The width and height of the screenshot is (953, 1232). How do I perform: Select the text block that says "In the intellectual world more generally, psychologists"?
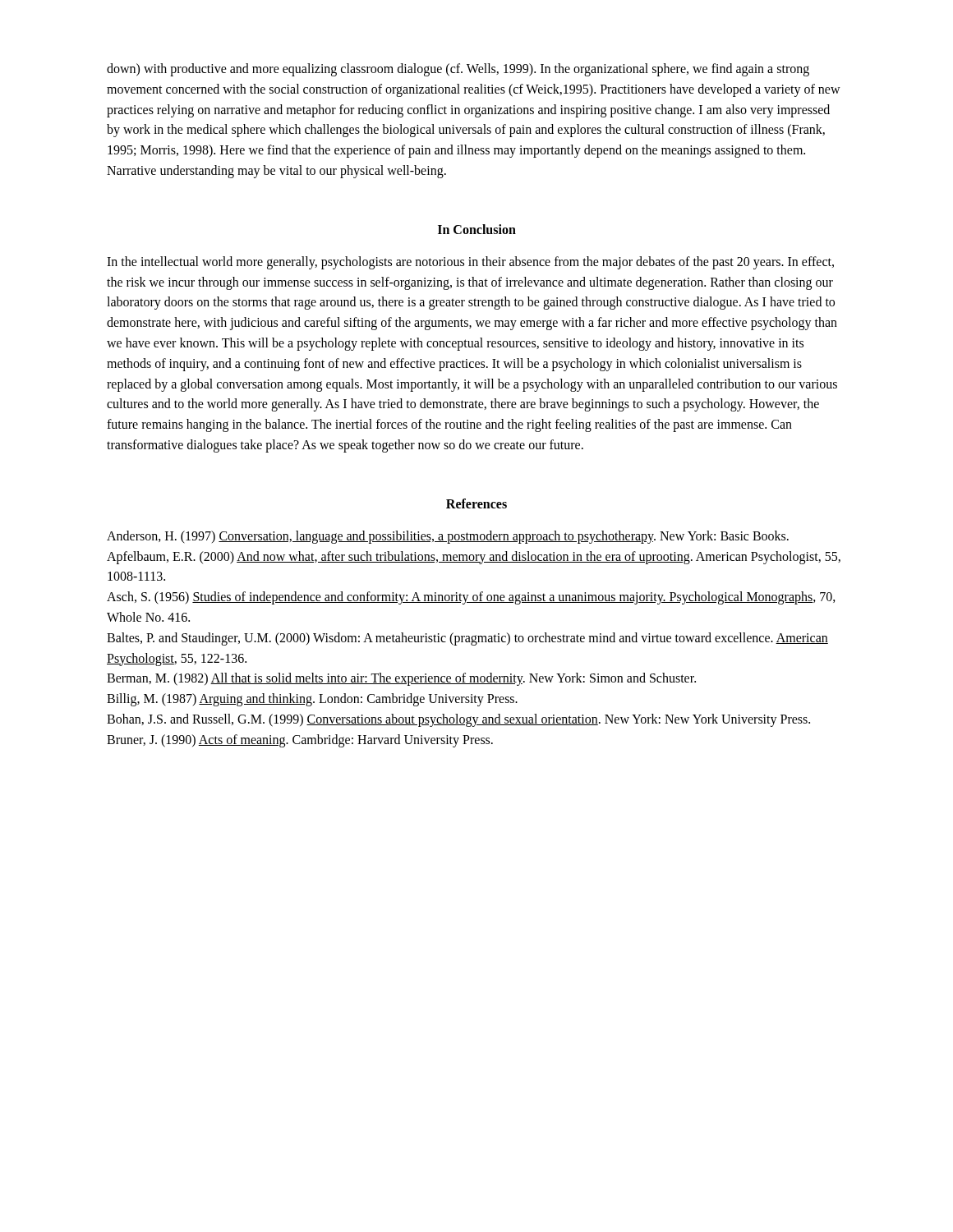coord(472,353)
